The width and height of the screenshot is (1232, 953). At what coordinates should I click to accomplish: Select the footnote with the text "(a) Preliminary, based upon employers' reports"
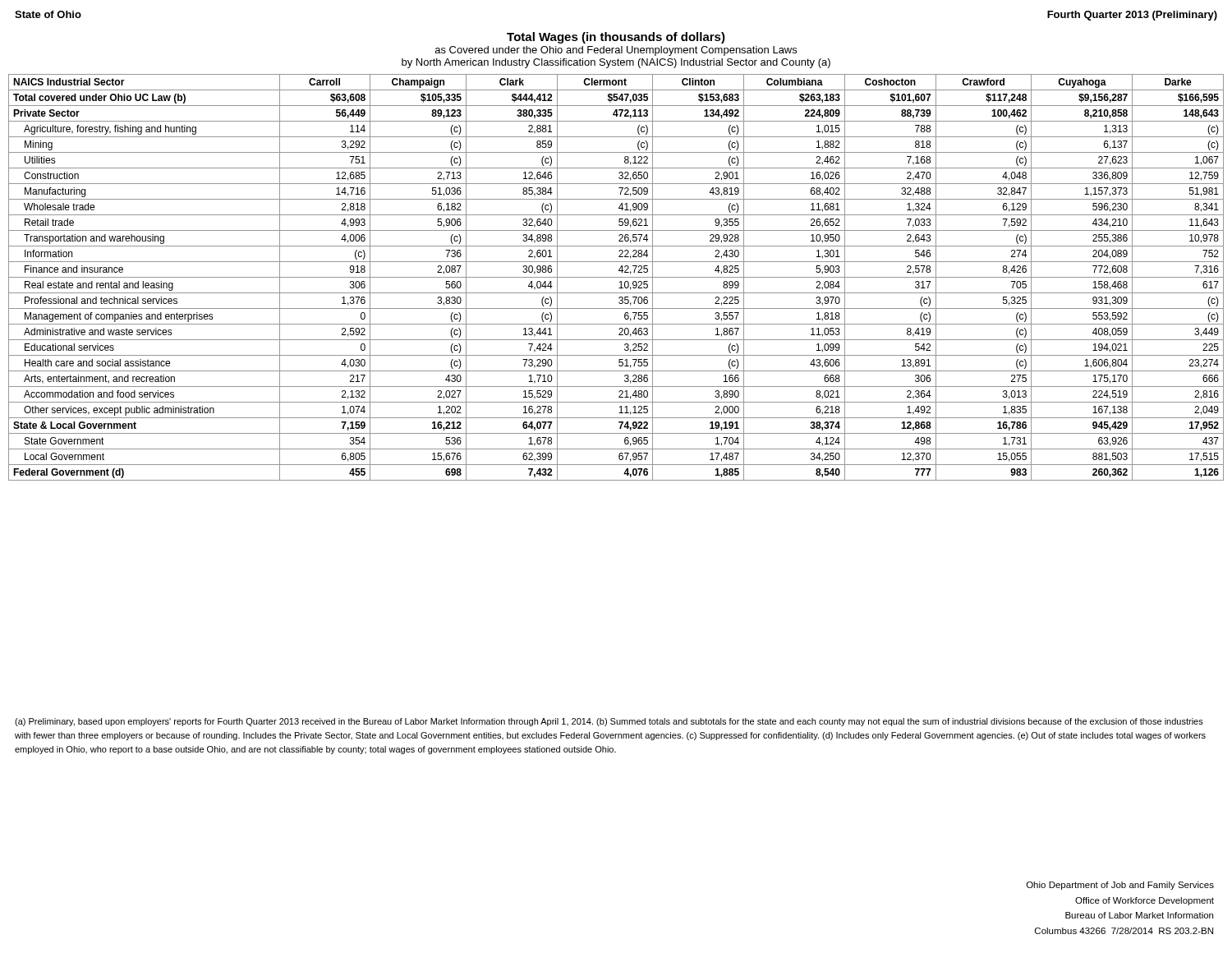610,735
